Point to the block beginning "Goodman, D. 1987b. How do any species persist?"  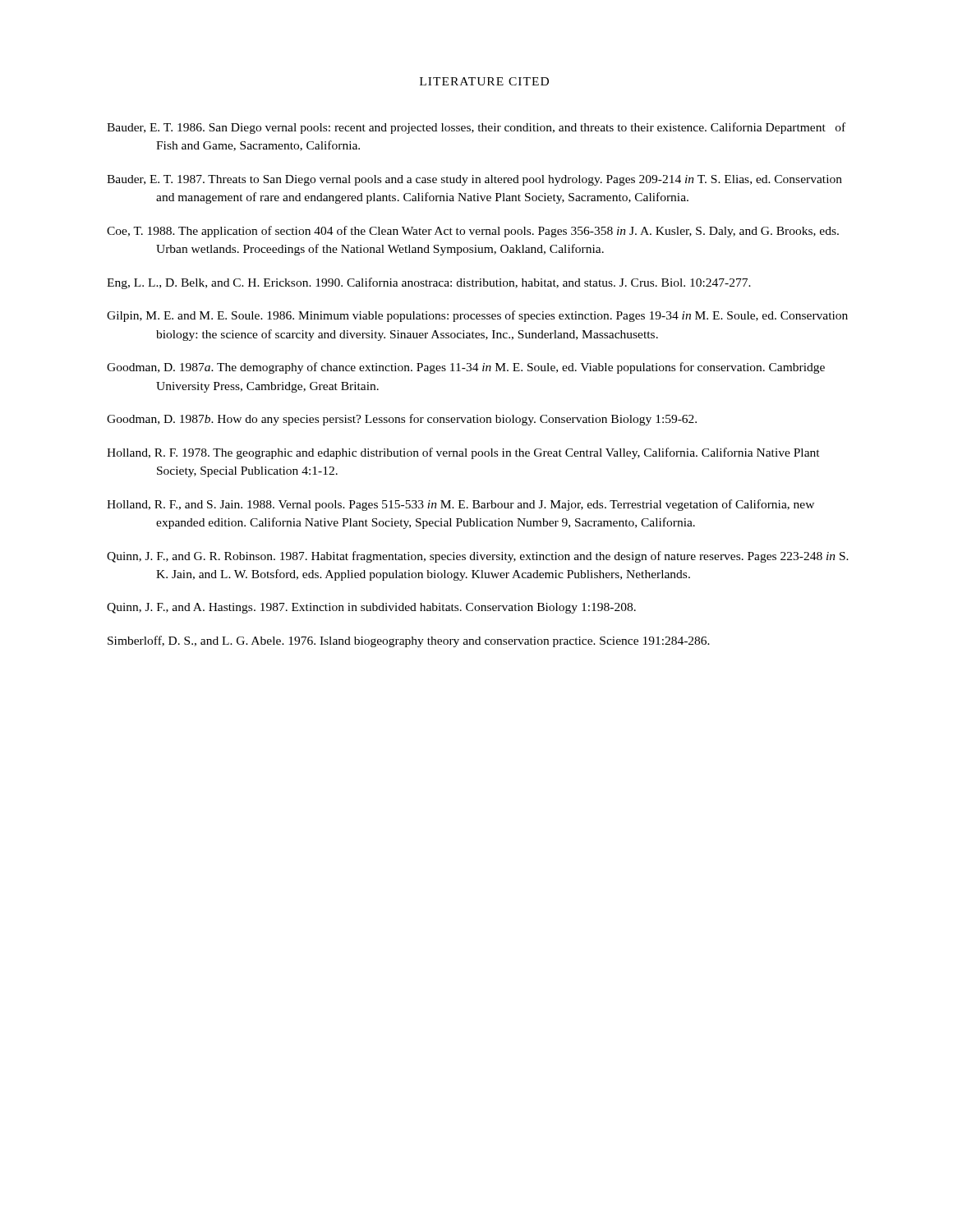coord(402,419)
